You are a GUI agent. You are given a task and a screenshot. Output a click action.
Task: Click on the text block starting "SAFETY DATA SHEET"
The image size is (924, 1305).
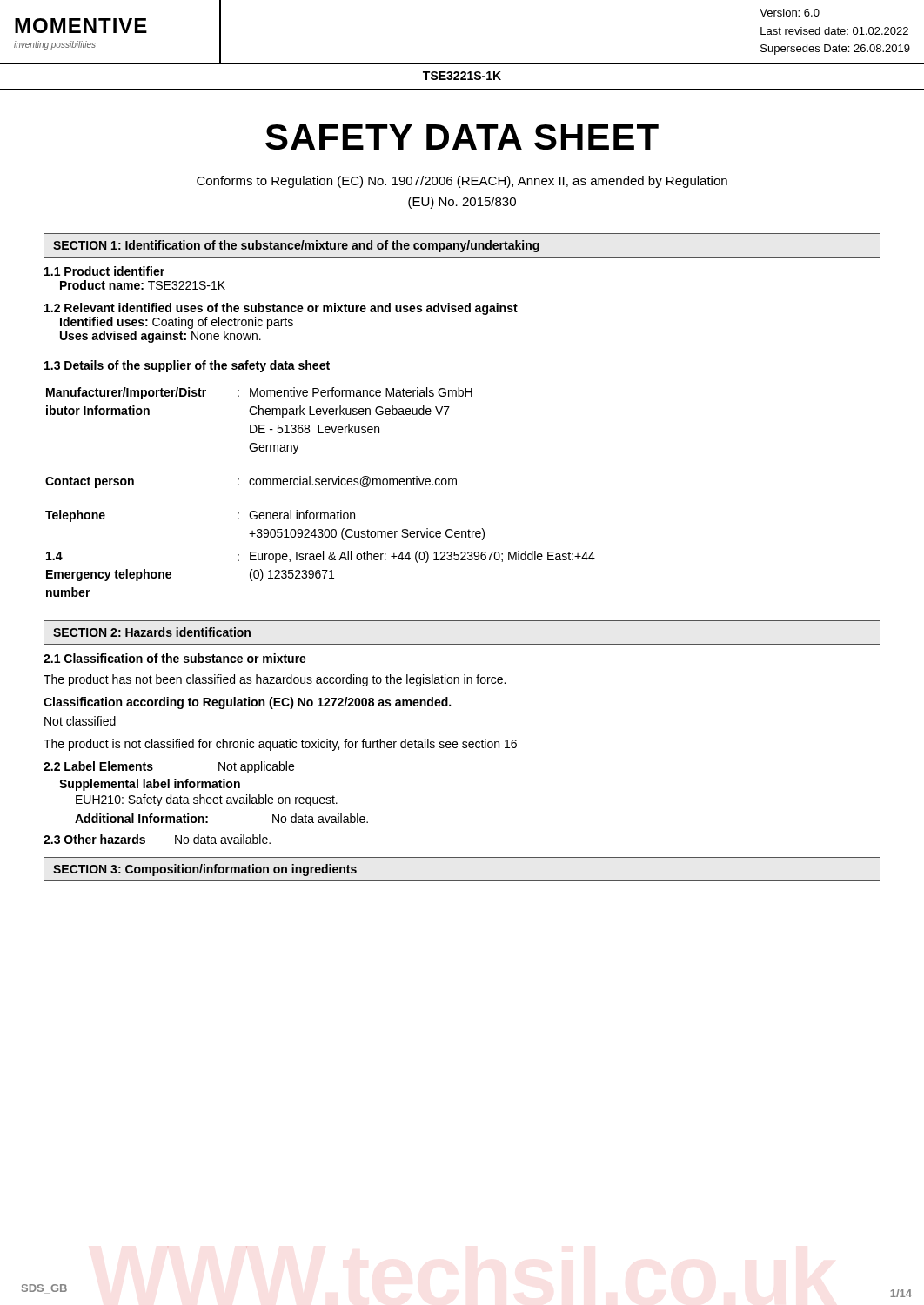coord(462,137)
